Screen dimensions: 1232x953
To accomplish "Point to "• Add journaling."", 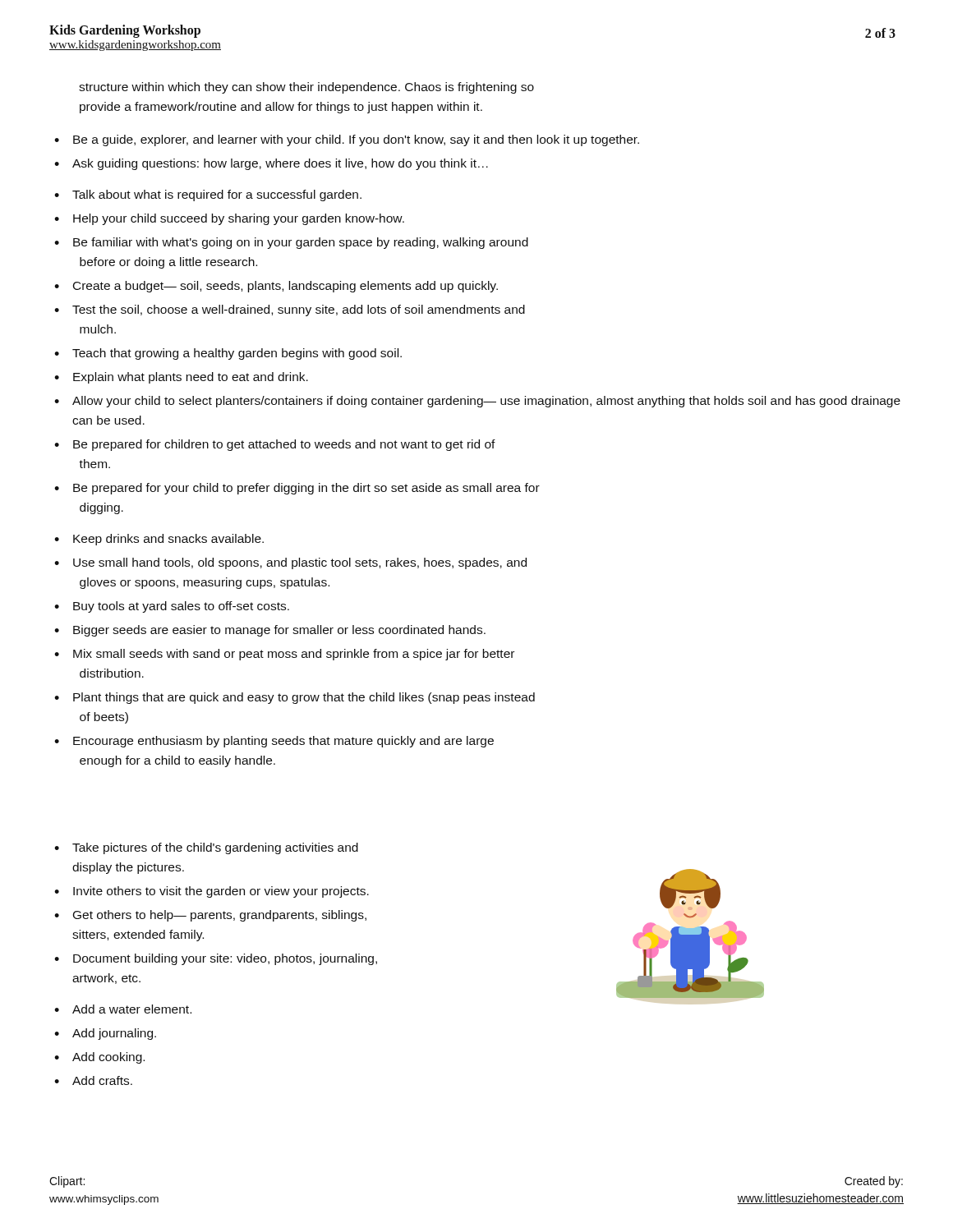I will (x=106, y=1033).
